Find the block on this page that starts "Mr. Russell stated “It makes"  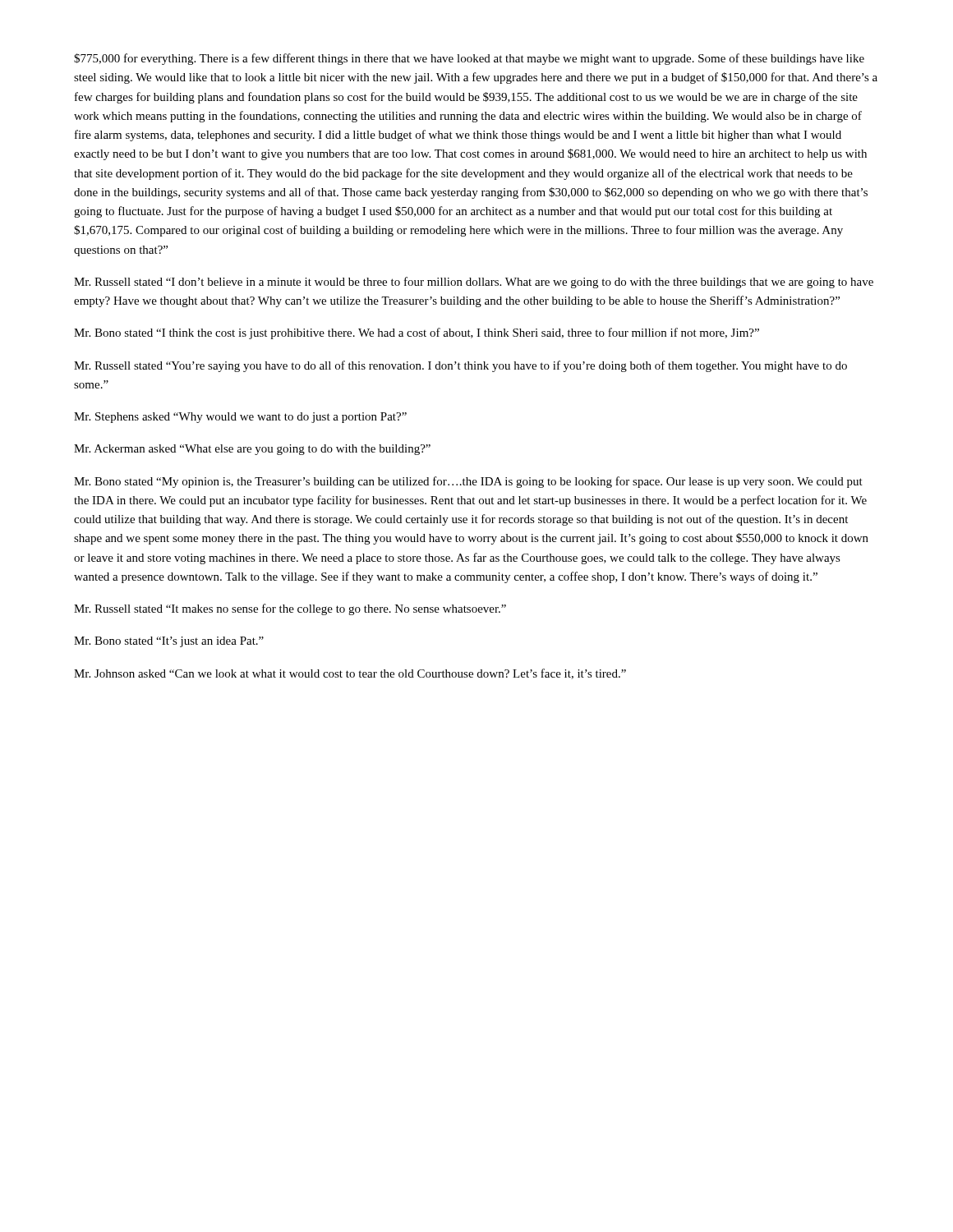tap(290, 609)
